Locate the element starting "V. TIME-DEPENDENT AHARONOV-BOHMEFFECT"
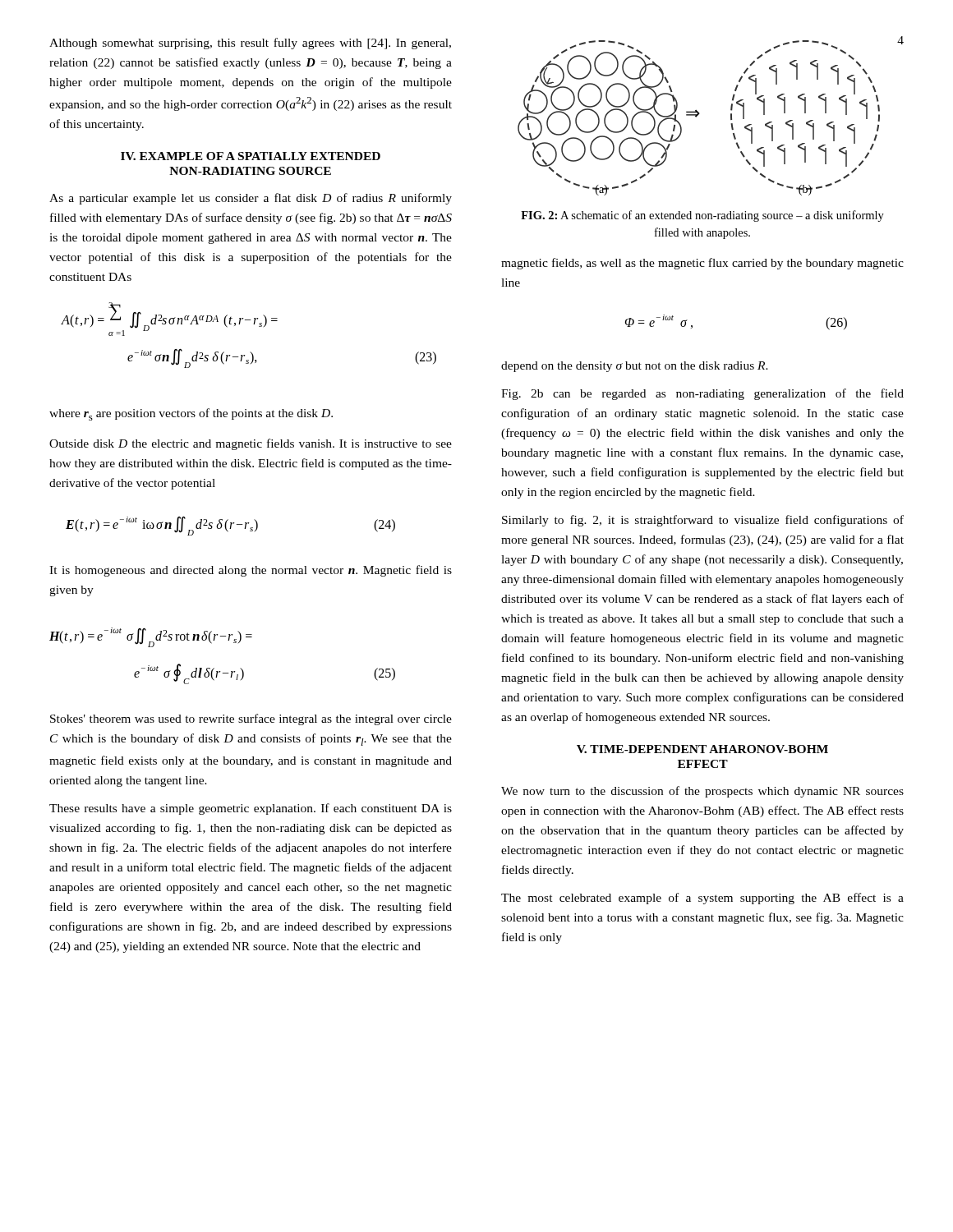This screenshot has height=1232, width=953. pos(702,756)
